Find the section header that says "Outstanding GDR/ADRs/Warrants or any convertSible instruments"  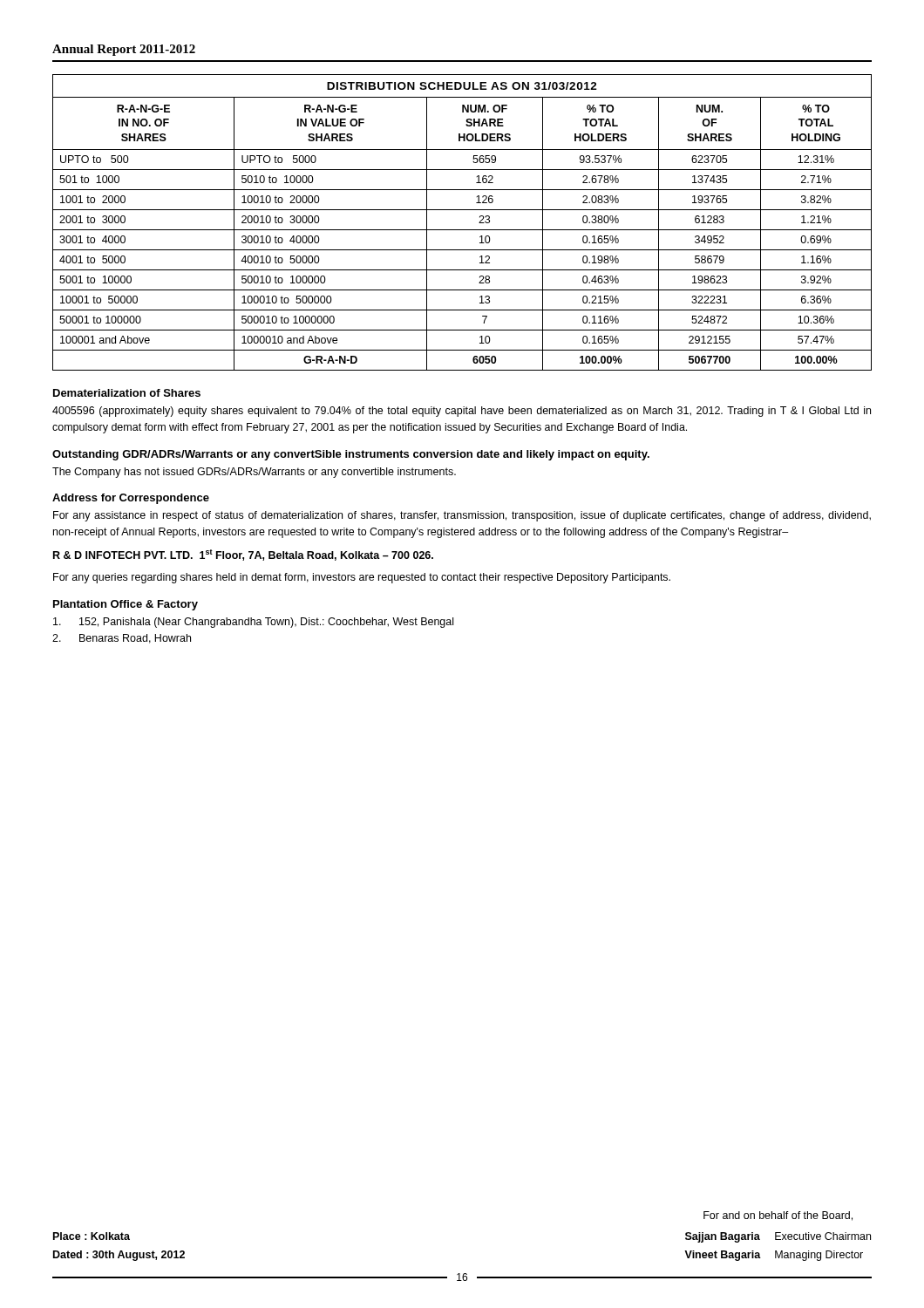351,453
